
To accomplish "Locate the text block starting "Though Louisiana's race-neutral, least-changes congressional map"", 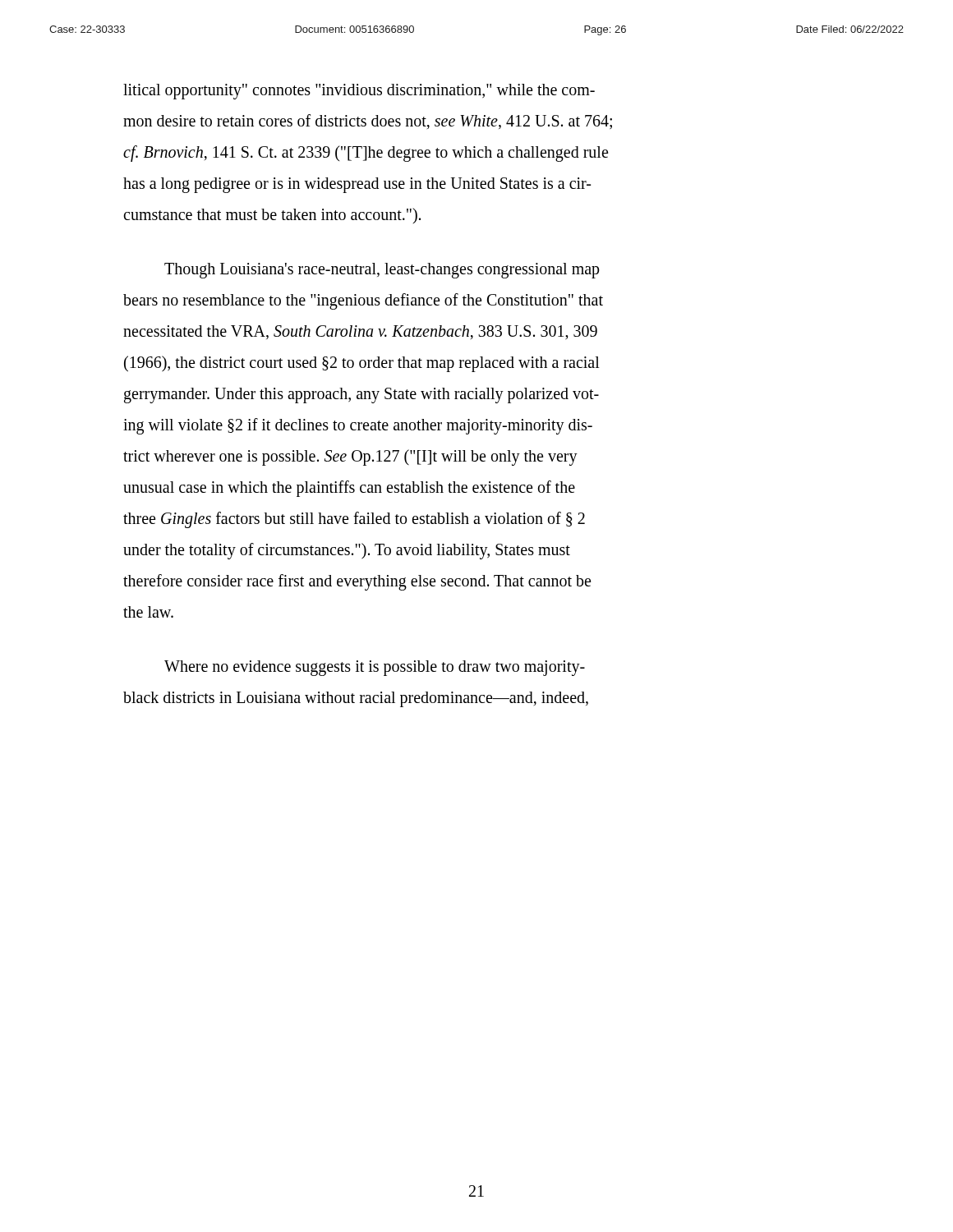I will click(476, 440).
